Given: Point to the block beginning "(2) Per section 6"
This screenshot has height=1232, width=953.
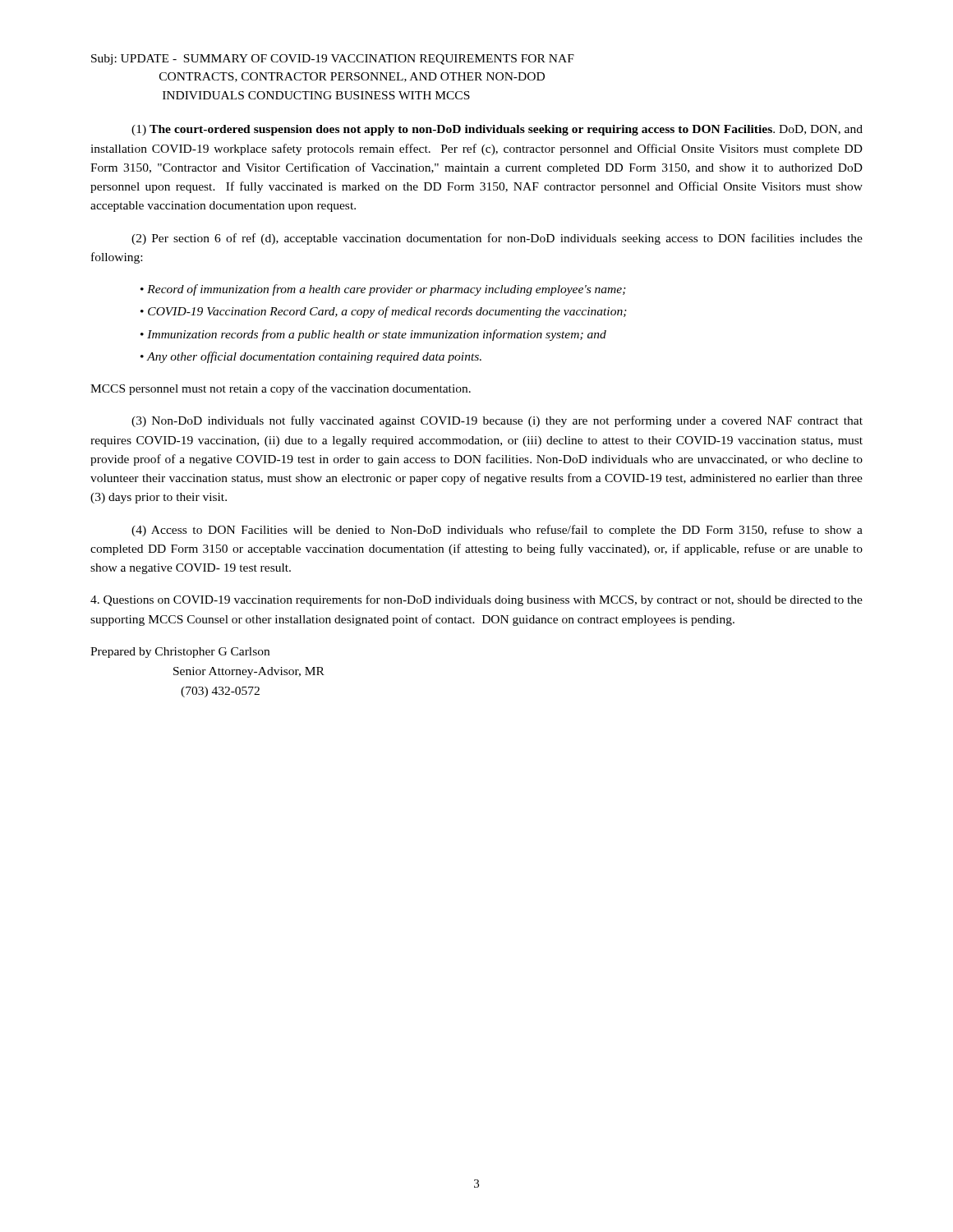Looking at the screenshot, I should (x=476, y=247).
